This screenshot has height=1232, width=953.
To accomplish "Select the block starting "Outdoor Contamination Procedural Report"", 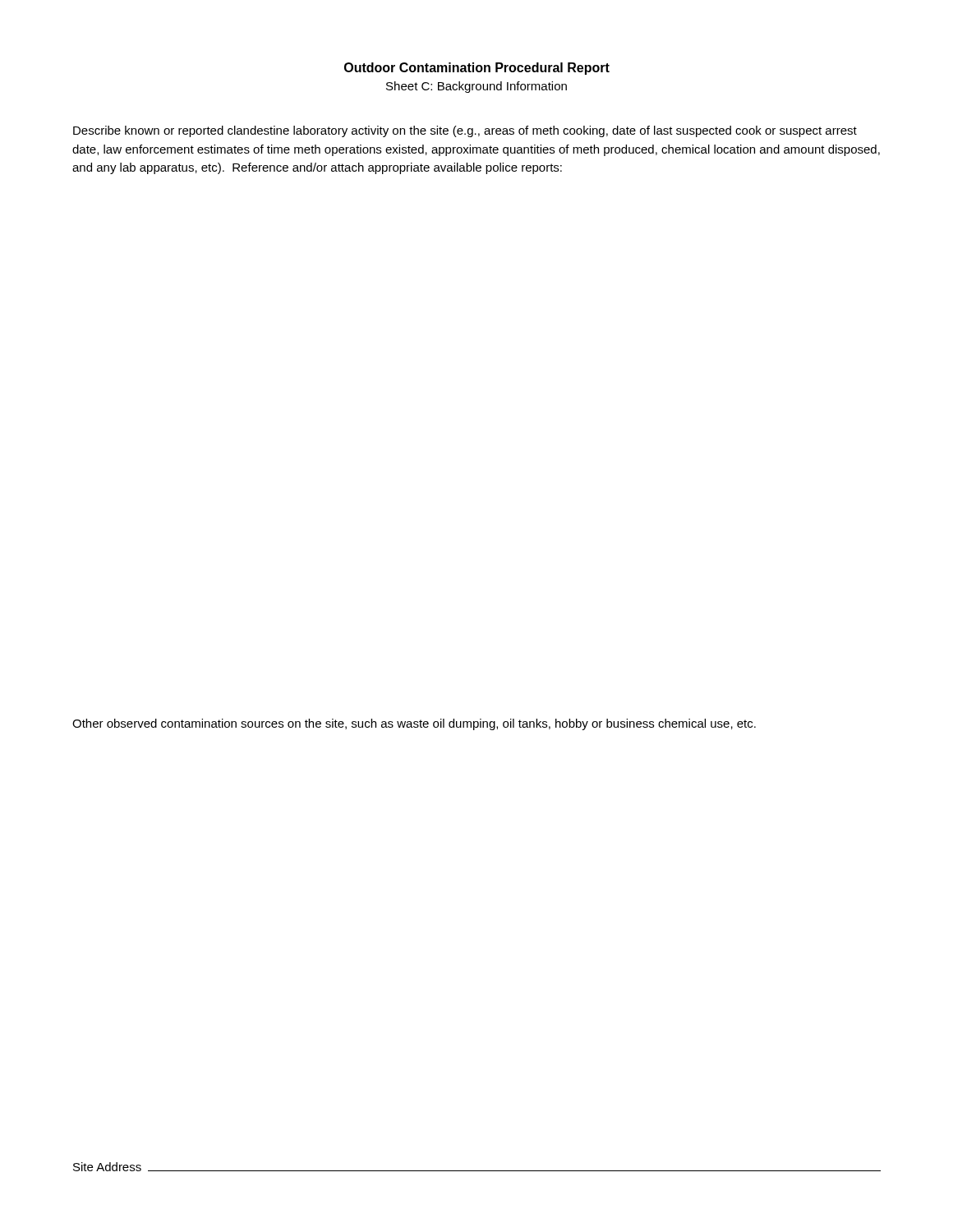I will click(x=476, y=77).
